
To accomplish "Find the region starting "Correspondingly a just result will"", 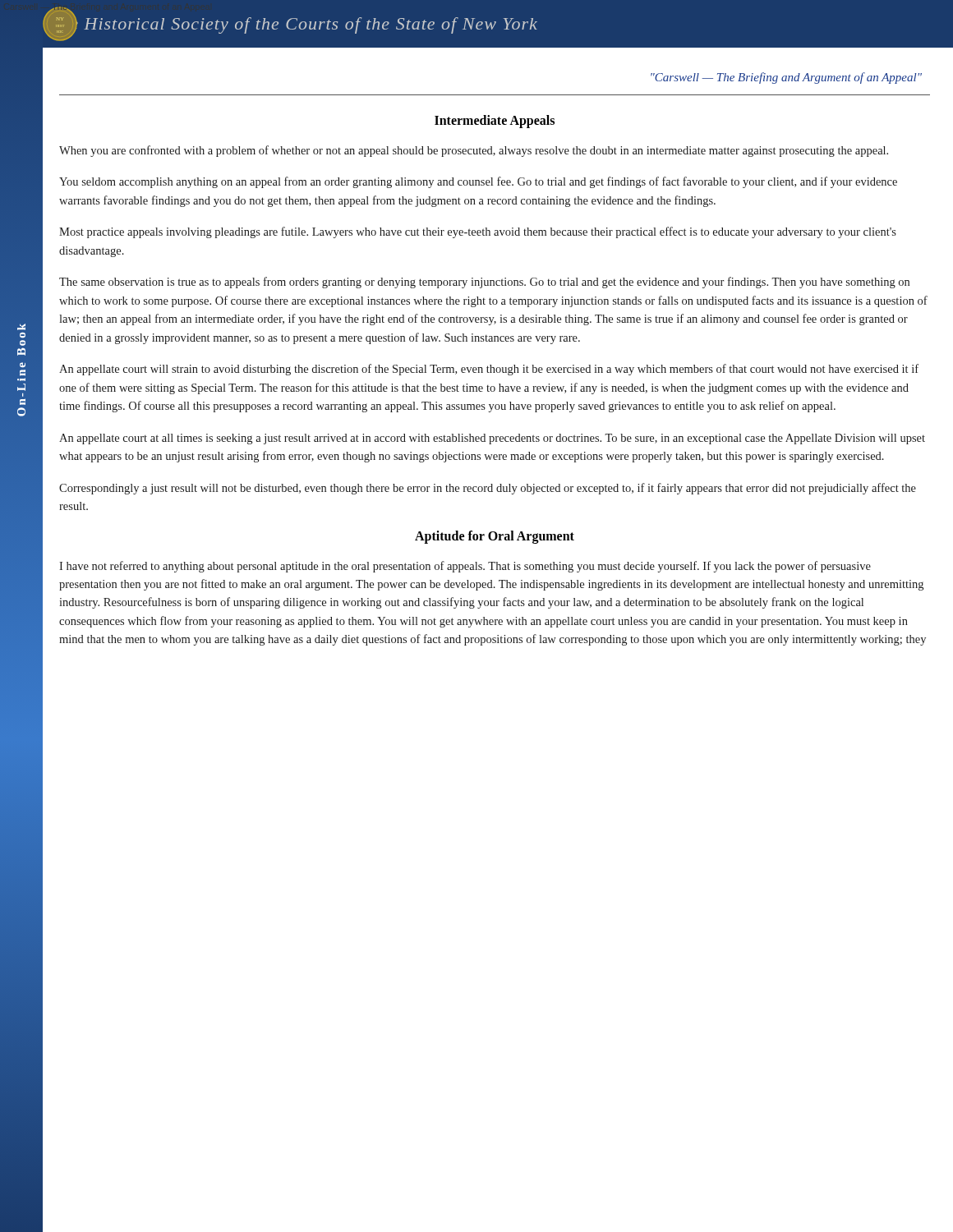I will [488, 497].
